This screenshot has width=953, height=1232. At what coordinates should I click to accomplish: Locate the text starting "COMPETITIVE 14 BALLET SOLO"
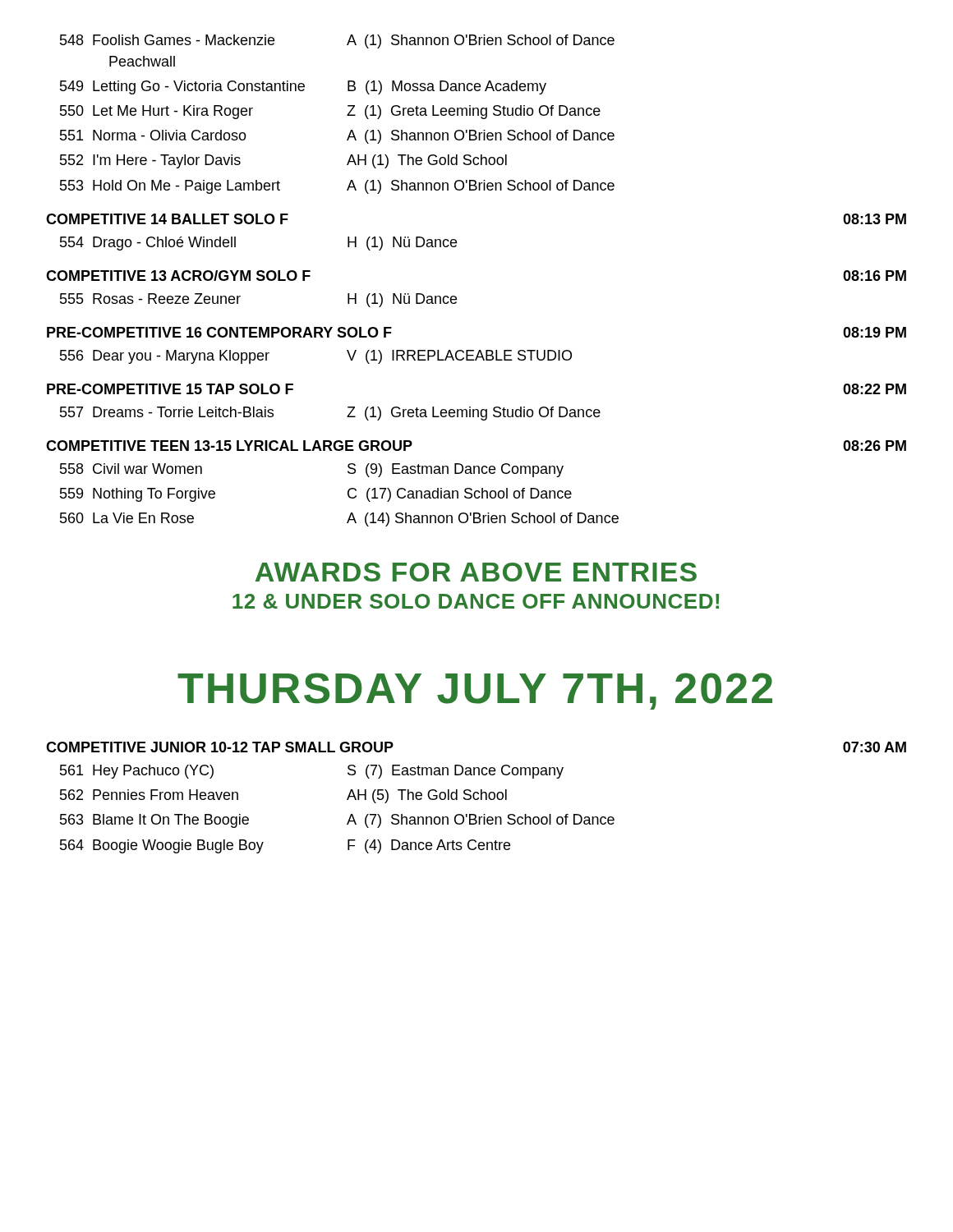click(x=160, y=219)
